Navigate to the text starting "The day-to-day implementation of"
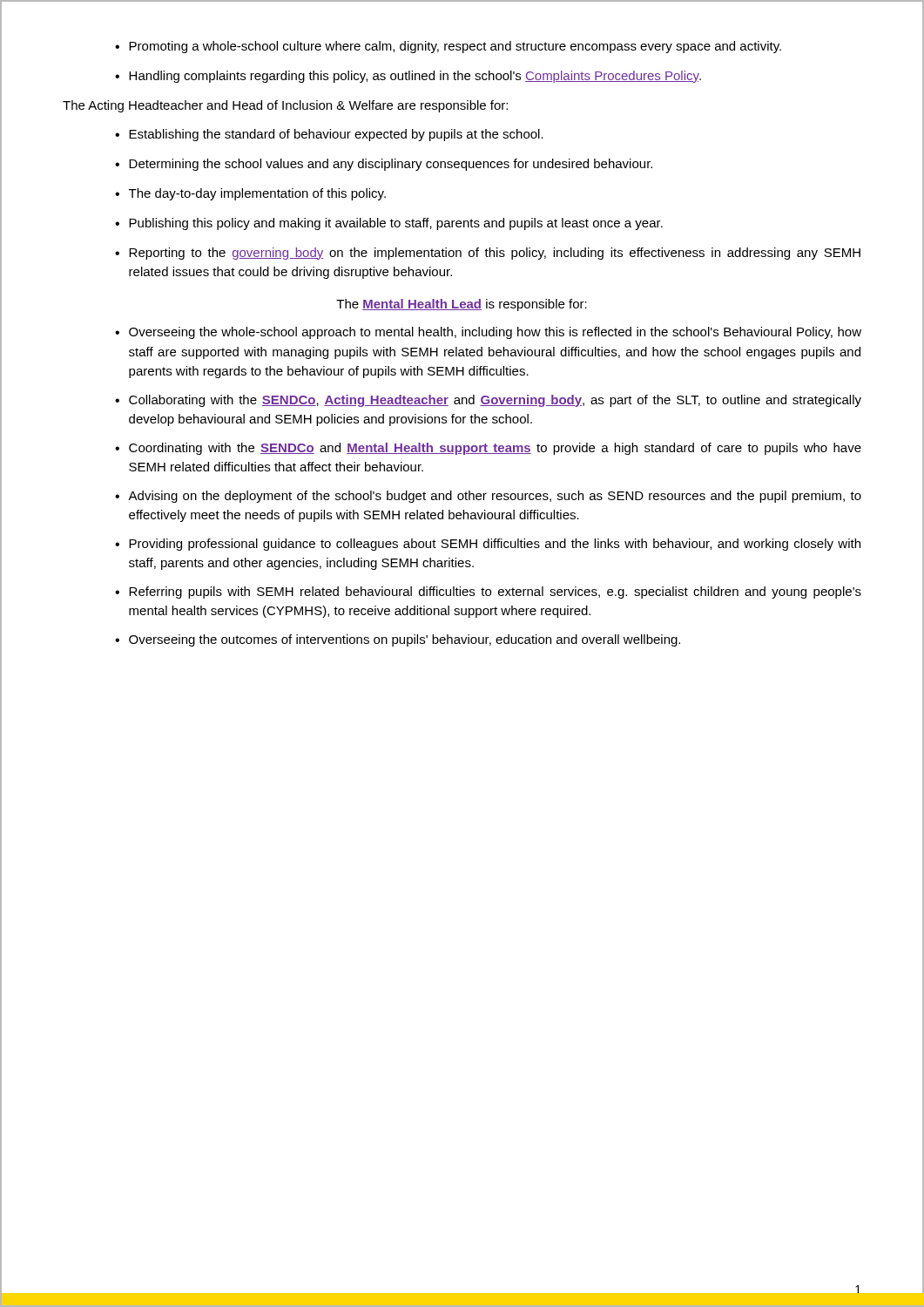924x1307 pixels. click(250, 194)
